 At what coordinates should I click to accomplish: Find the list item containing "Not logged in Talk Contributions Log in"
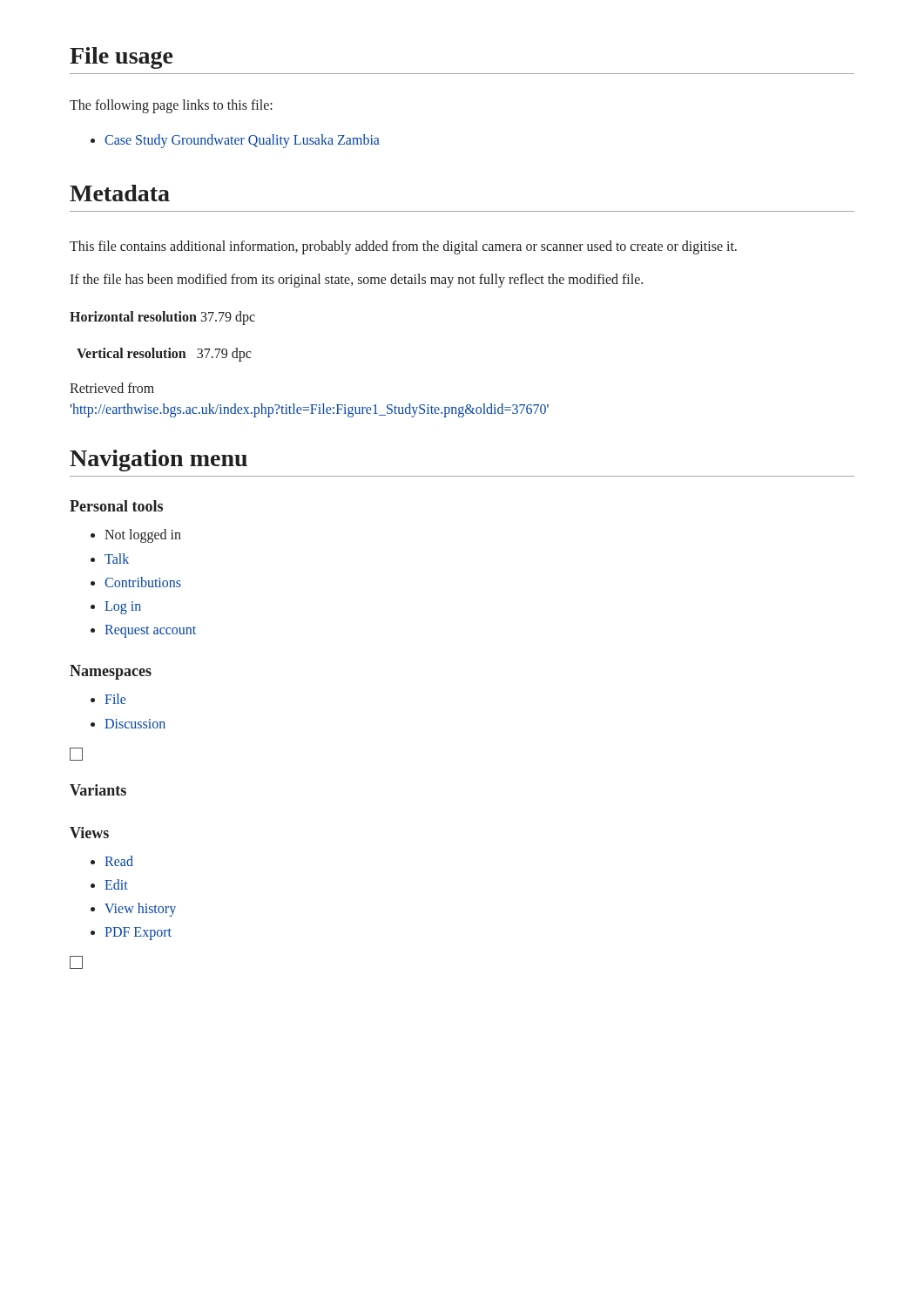[x=136, y=536]
